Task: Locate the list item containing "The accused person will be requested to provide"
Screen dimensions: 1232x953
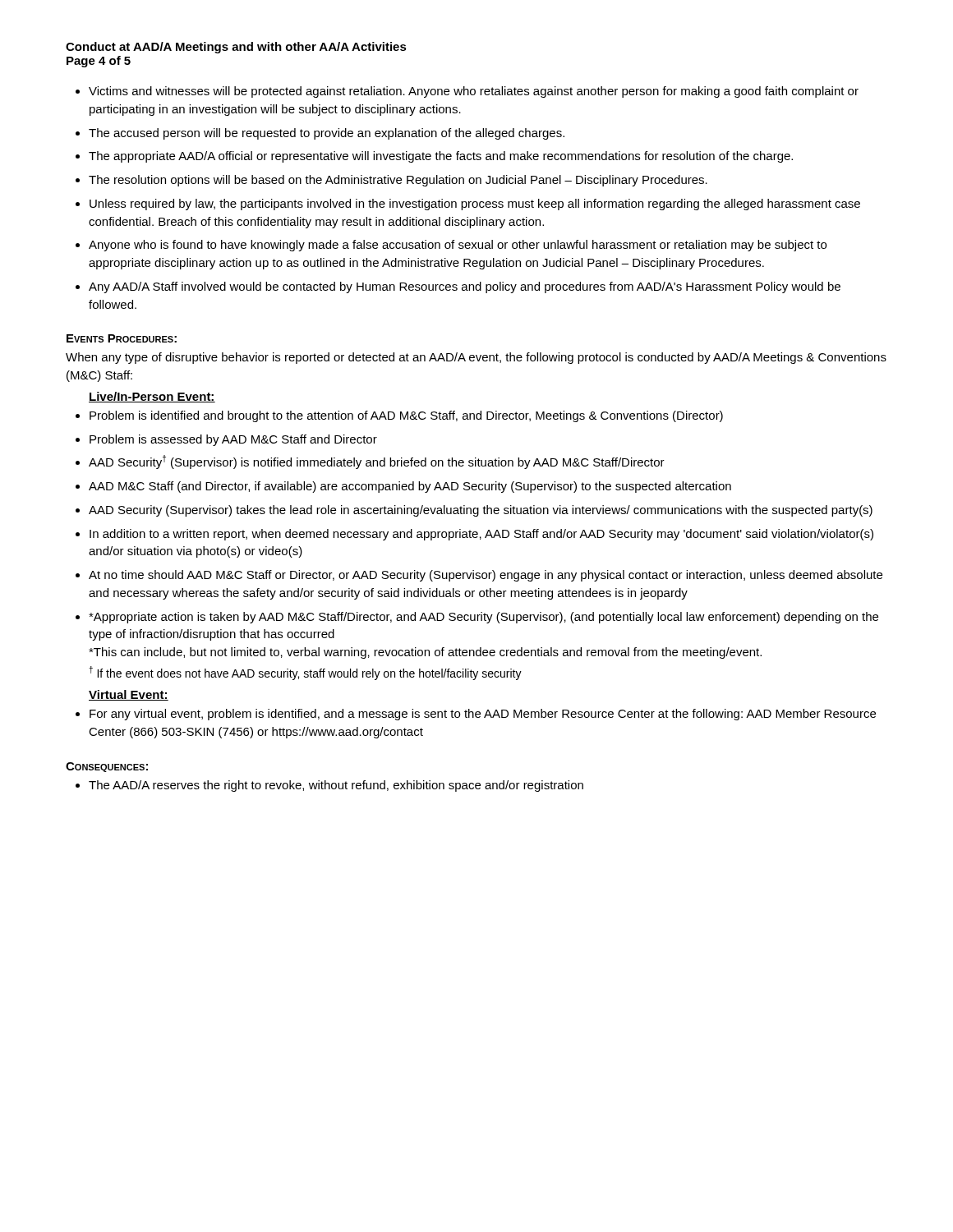Action: click(x=327, y=132)
